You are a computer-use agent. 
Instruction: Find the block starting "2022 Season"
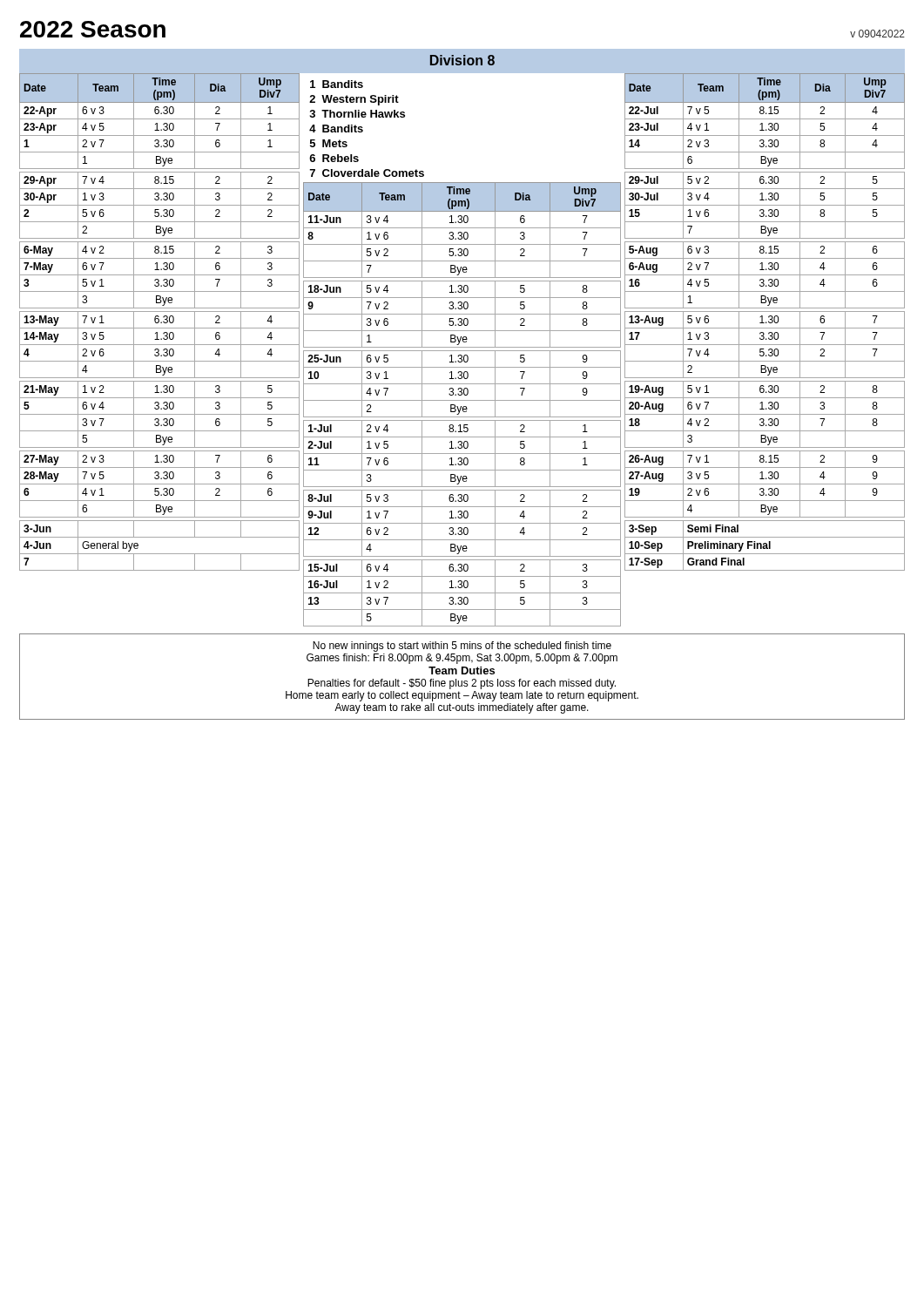pyautogui.click(x=93, y=29)
